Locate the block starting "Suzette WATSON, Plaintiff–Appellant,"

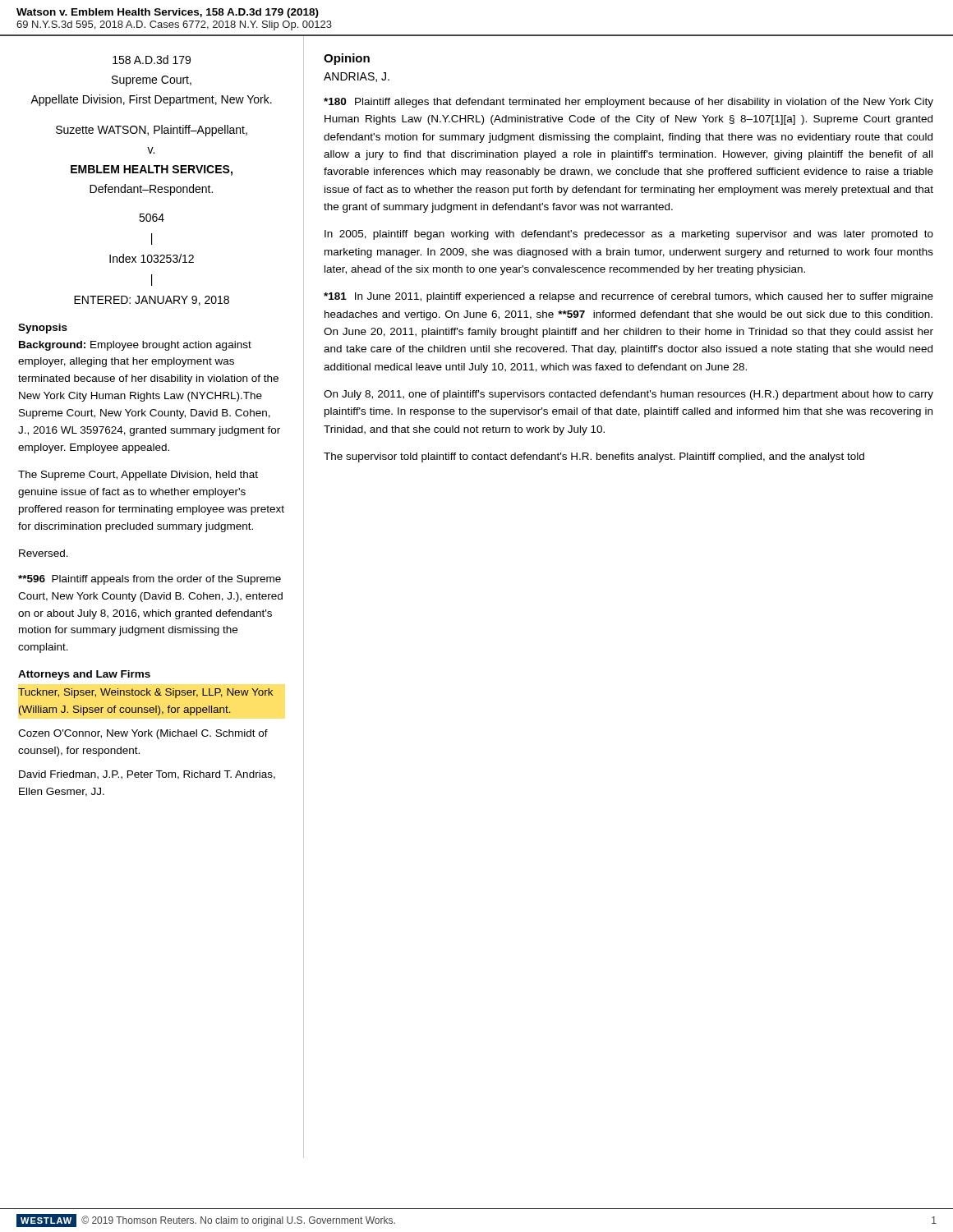point(152,159)
